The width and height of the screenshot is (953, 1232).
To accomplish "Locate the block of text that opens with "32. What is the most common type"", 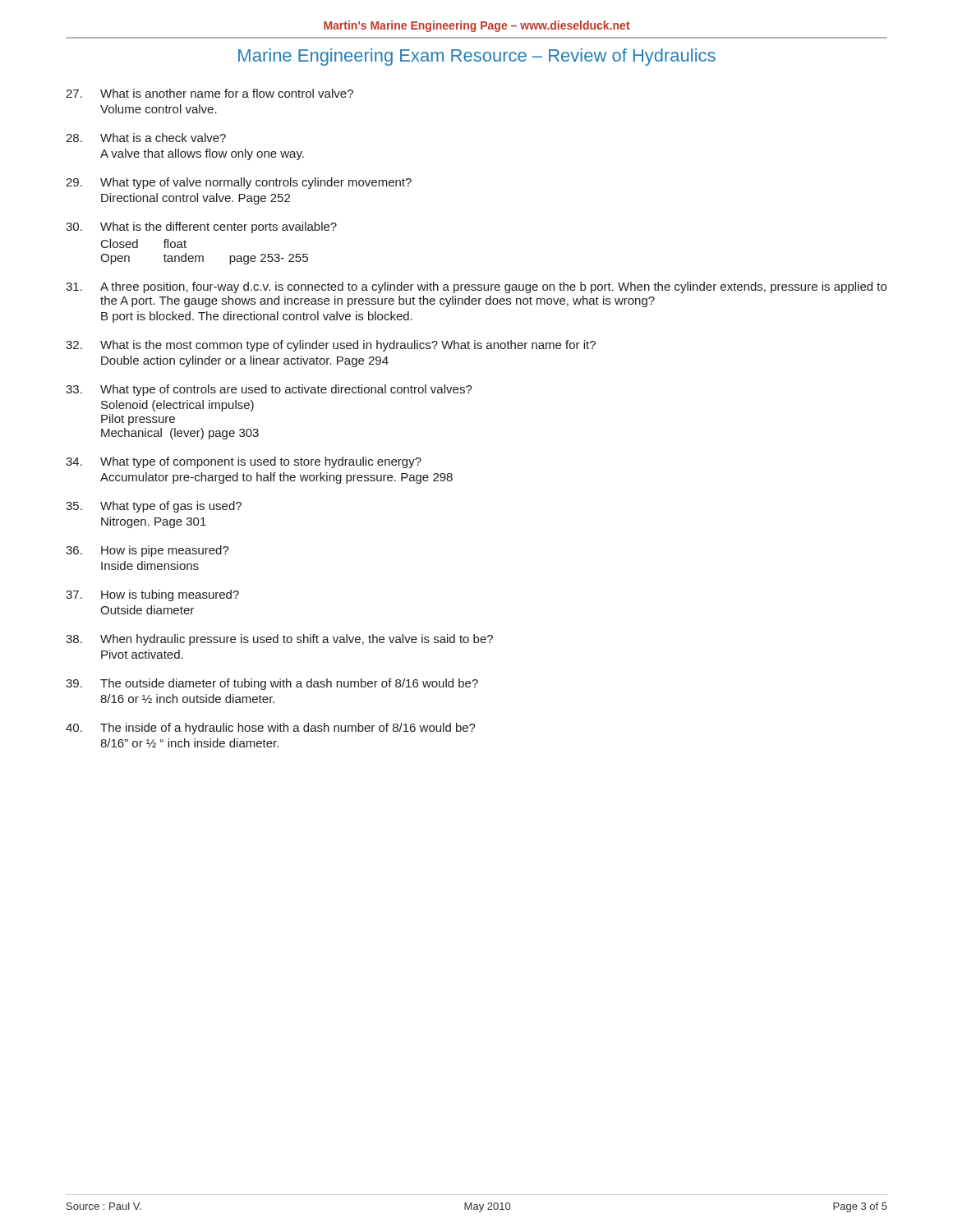I will tap(476, 352).
